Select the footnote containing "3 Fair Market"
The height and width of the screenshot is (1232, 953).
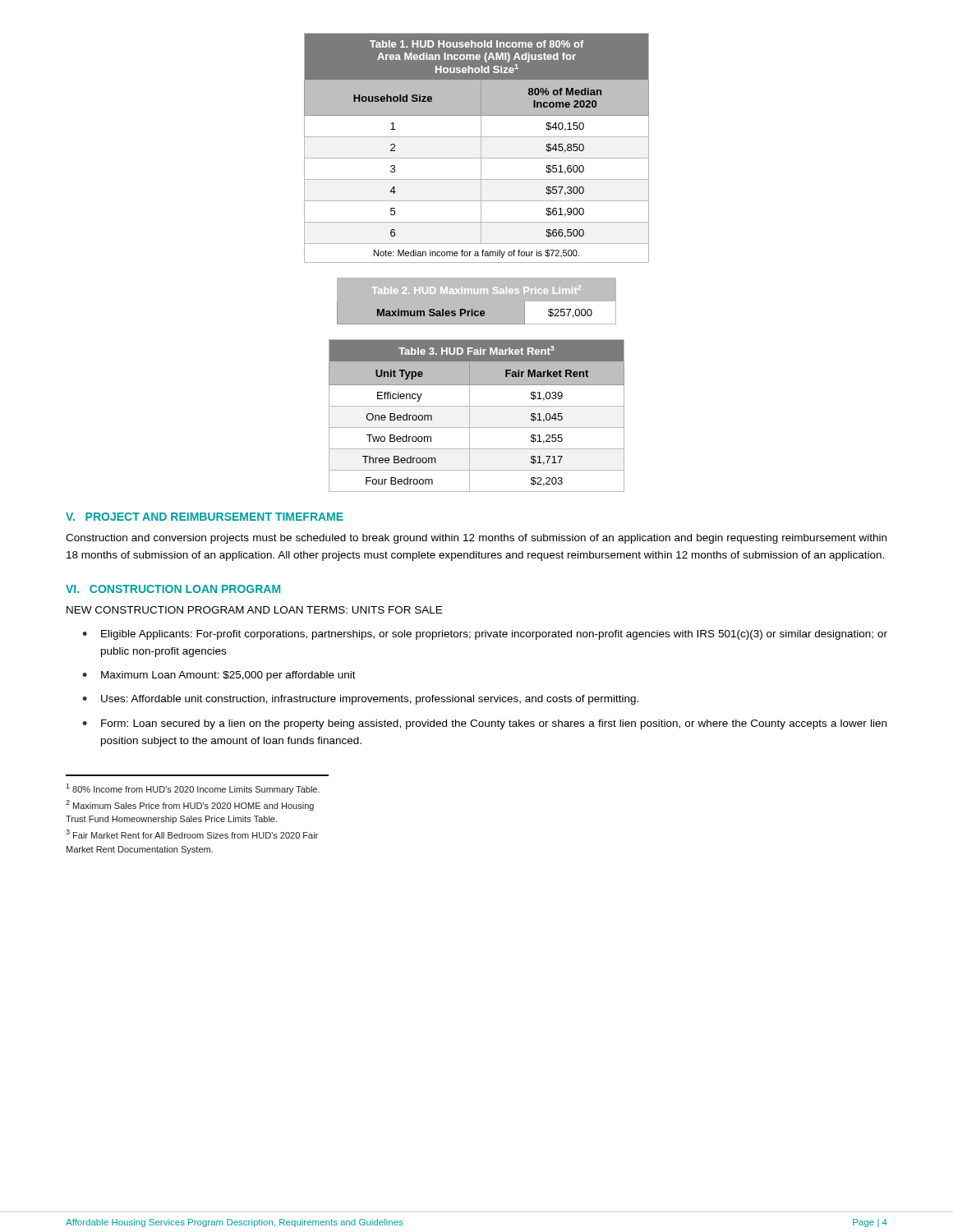tap(192, 841)
